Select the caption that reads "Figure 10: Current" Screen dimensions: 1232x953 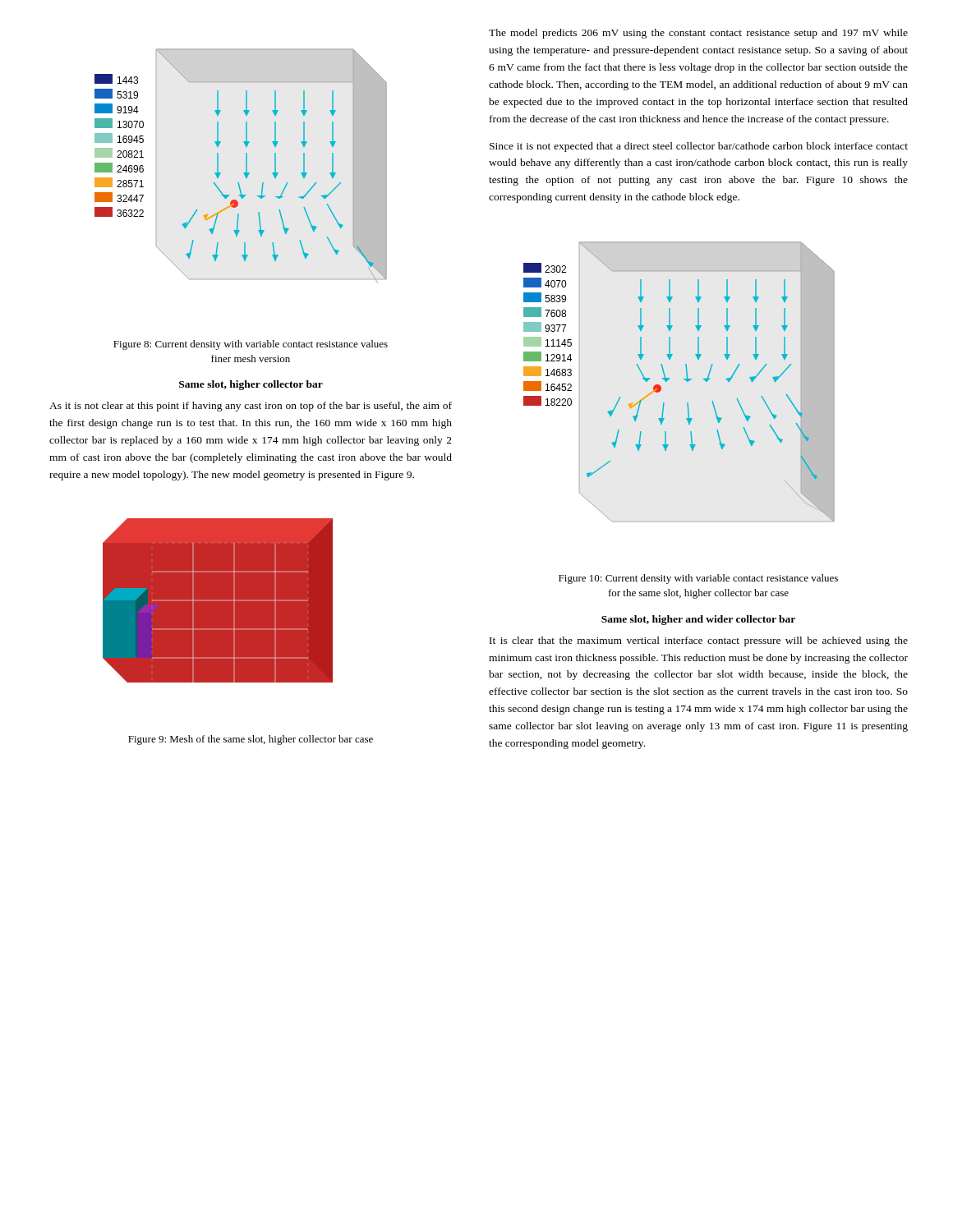[698, 585]
